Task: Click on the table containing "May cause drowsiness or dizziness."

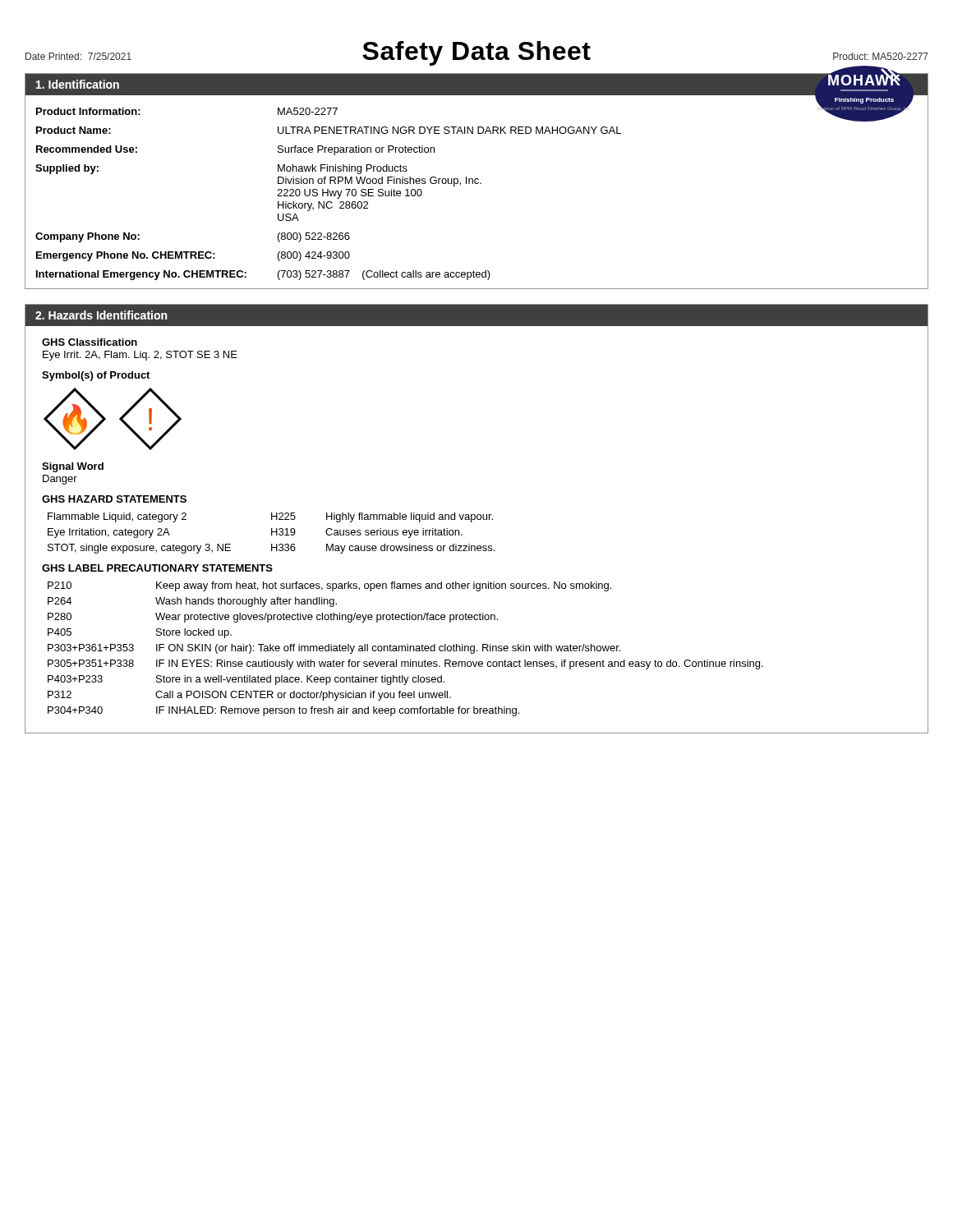Action: pos(476,532)
